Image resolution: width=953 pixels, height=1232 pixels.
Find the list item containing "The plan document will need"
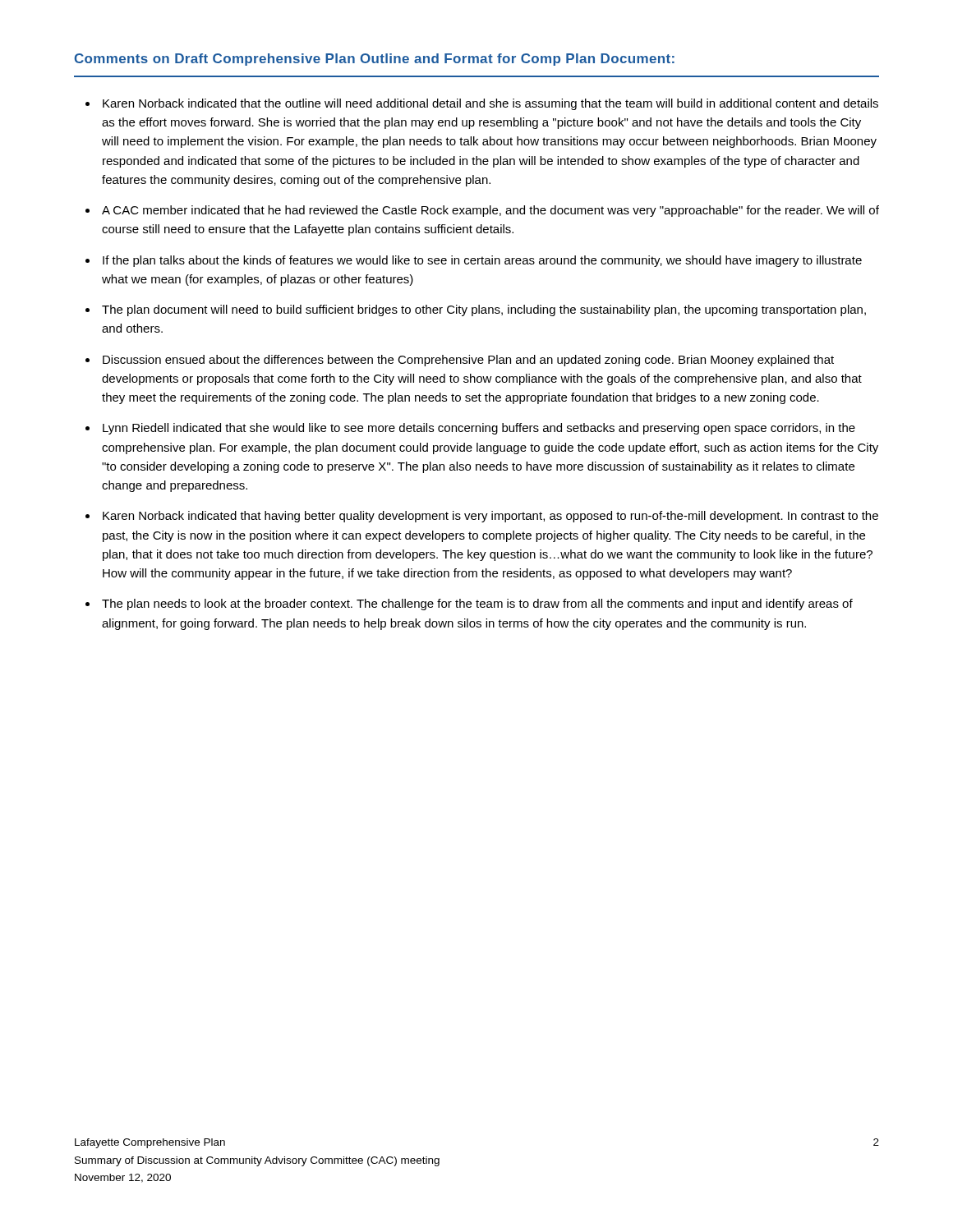click(489, 319)
